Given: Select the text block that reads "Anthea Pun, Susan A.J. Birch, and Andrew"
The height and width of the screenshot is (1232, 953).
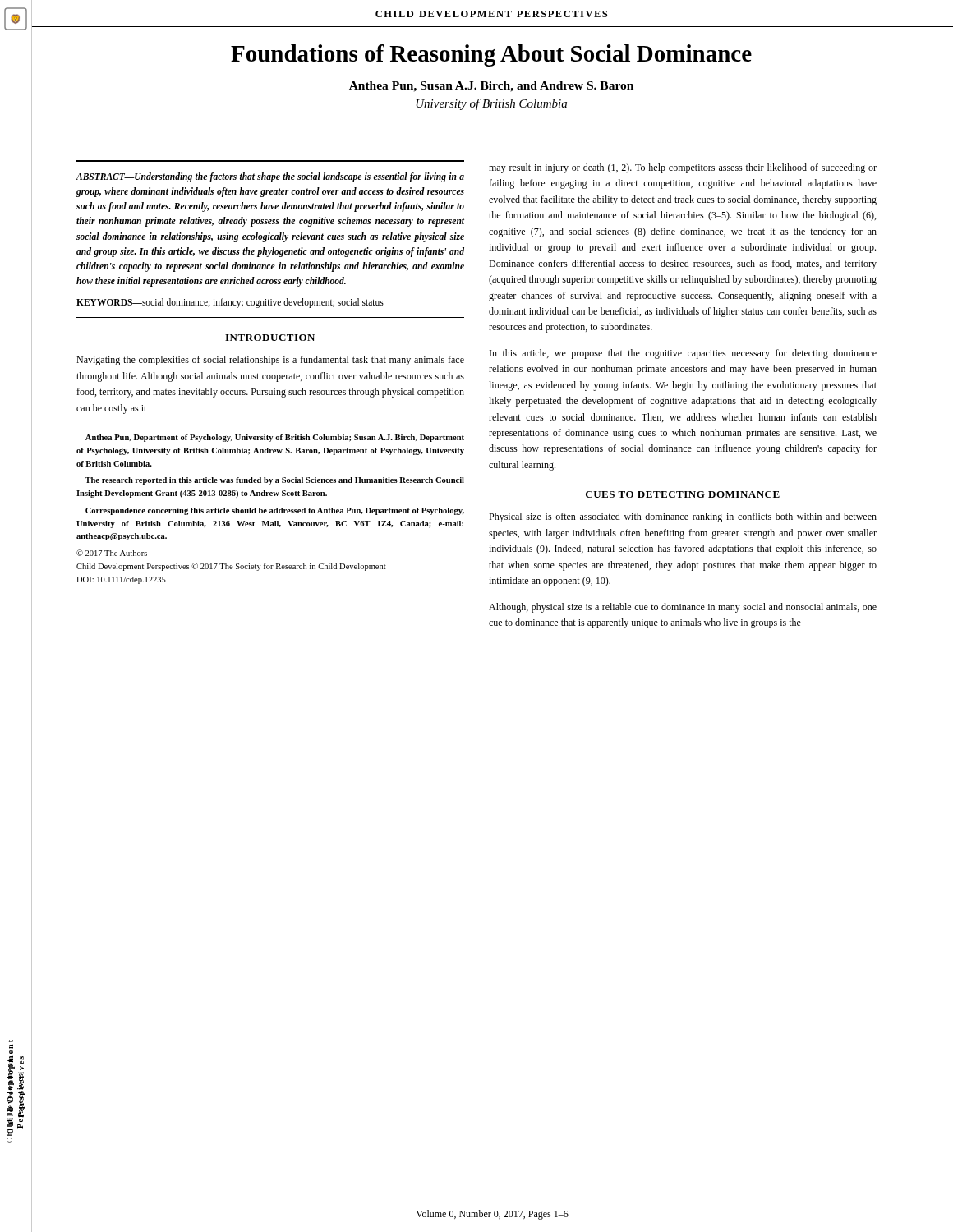Looking at the screenshot, I should 491,85.
